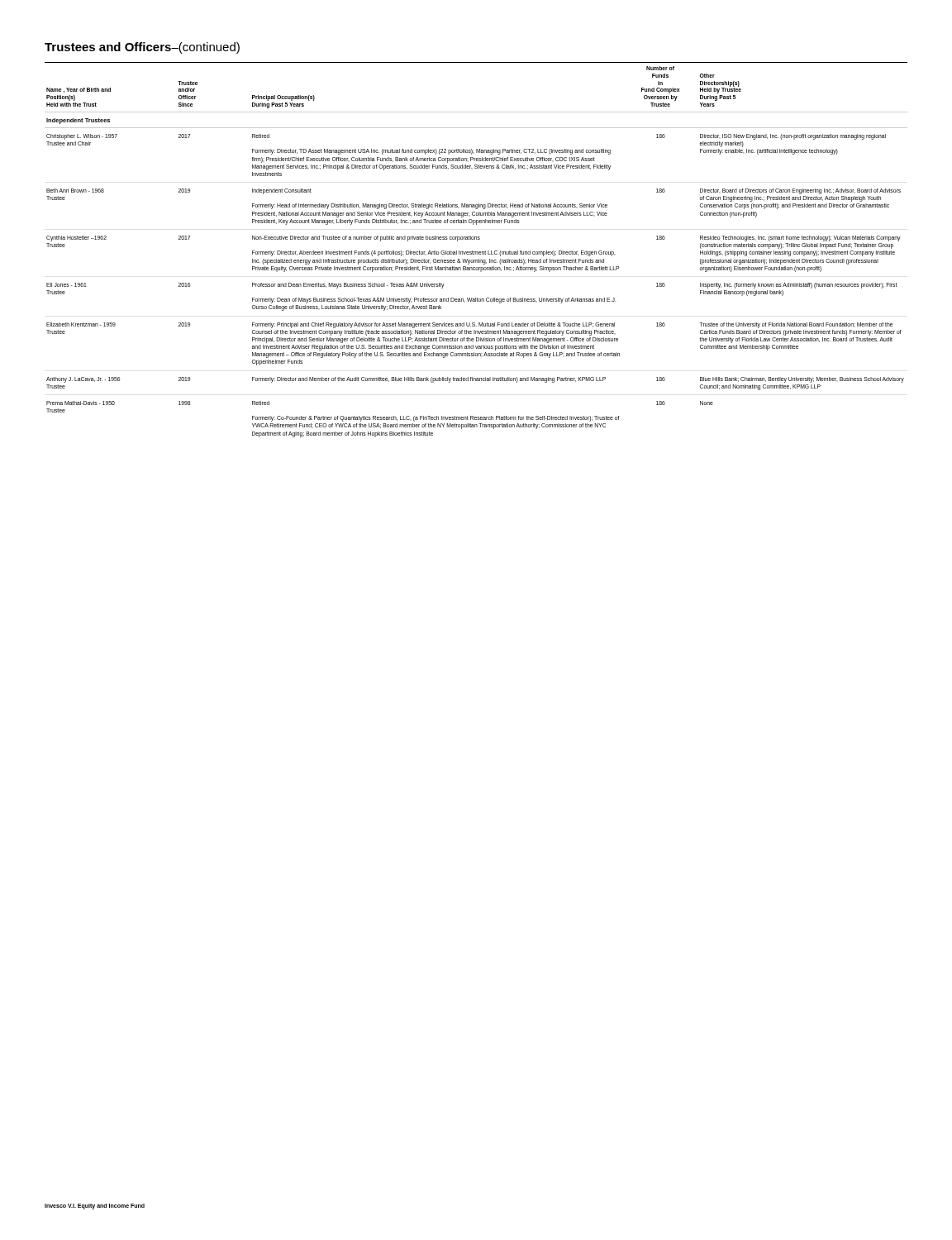Select the table
Image resolution: width=952 pixels, height=1240 pixels.
(476, 252)
